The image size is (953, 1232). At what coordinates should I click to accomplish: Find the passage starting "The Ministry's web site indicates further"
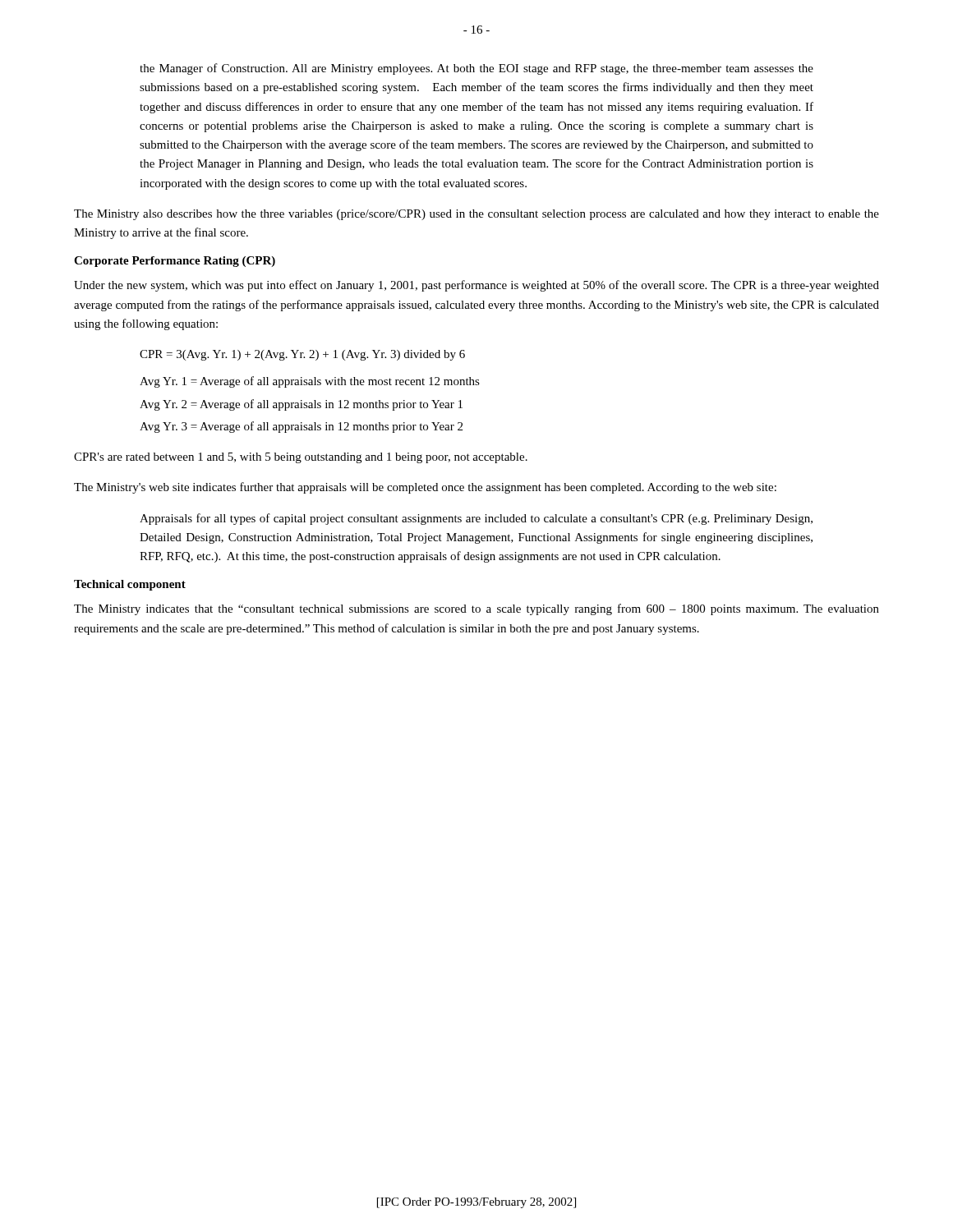[426, 487]
